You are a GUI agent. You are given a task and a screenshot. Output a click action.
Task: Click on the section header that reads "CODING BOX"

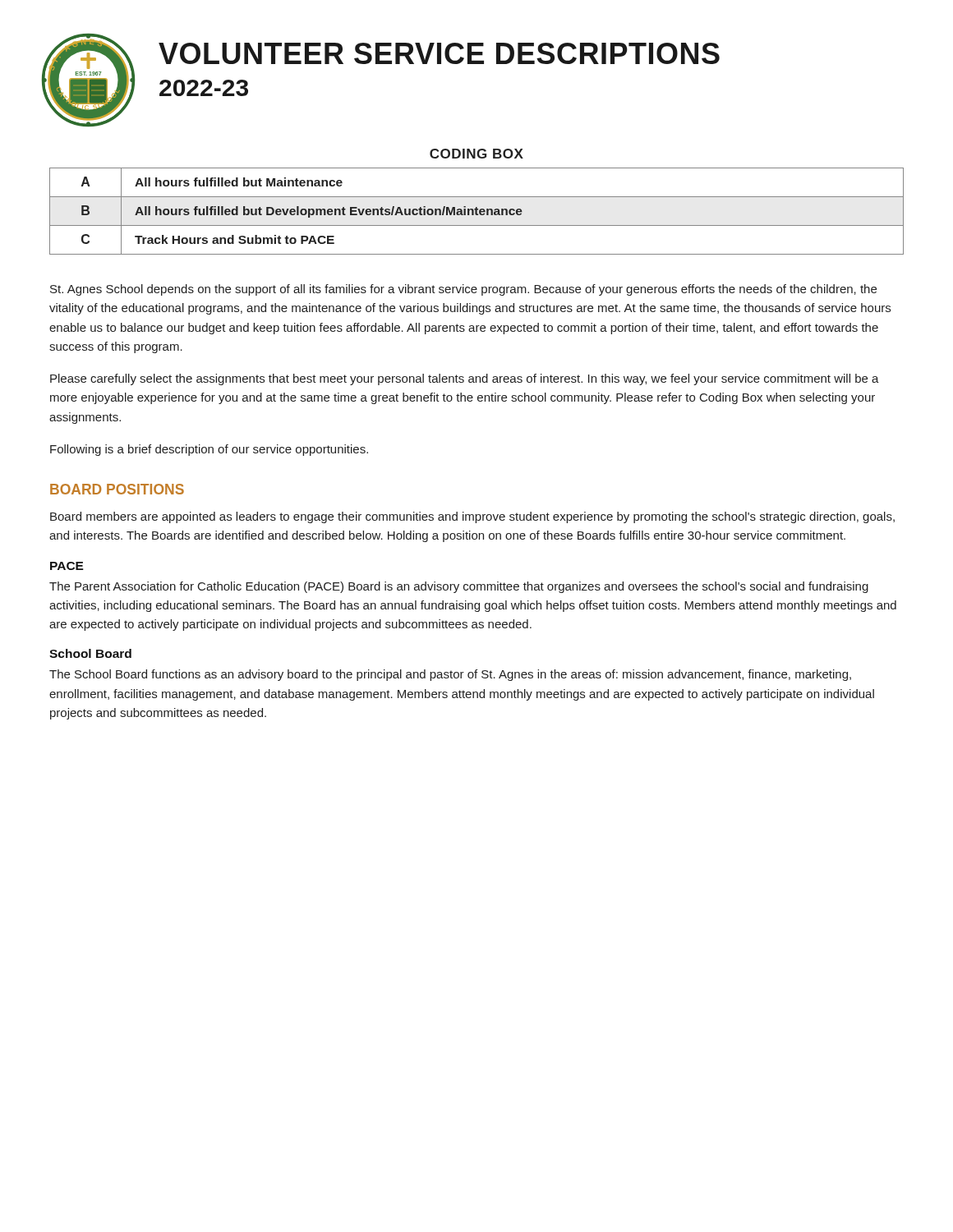click(x=476, y=154)
